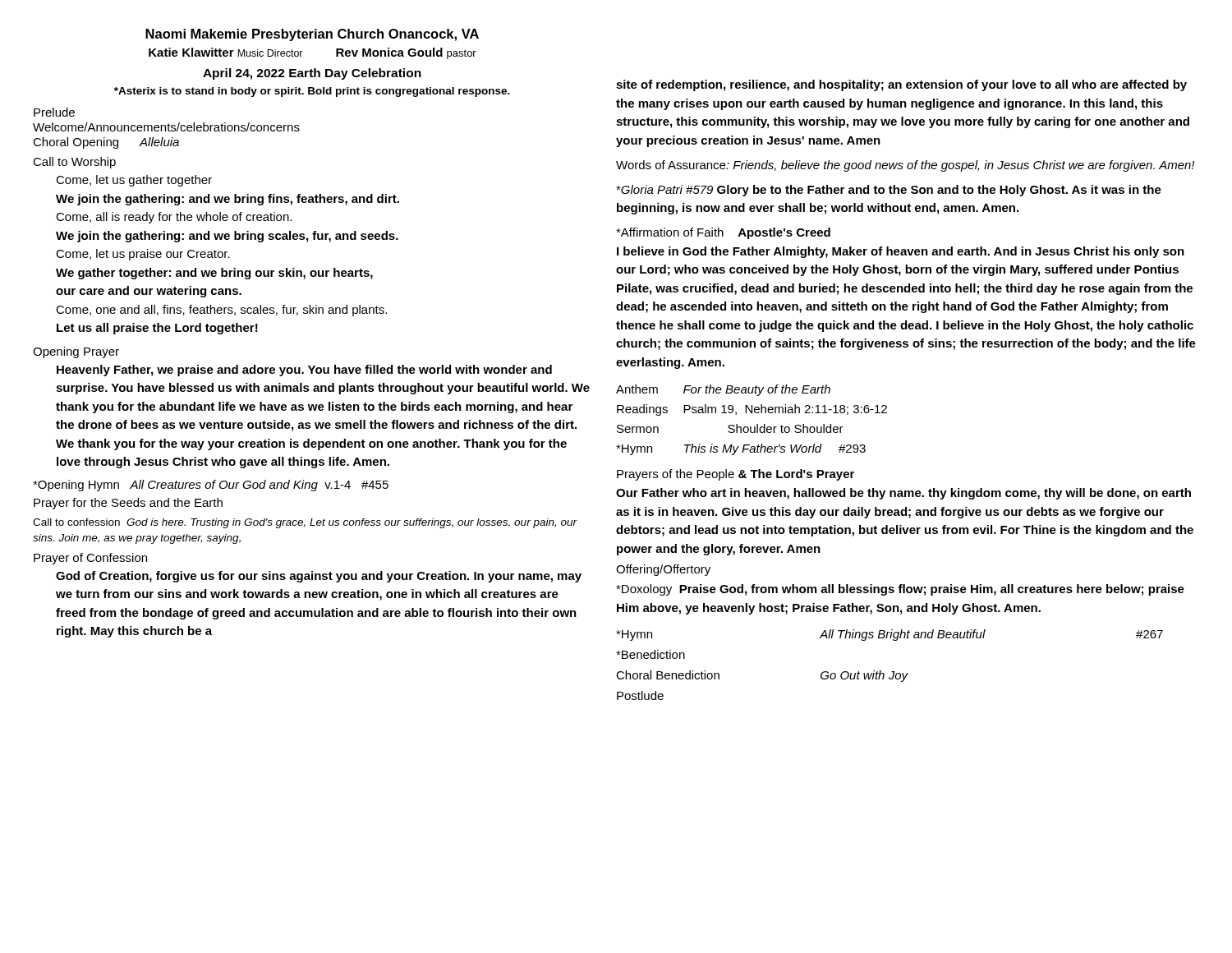
Task: Find the block on this page that starts "Asterix is to stand in body or spirit."
Action: [312, 91]
